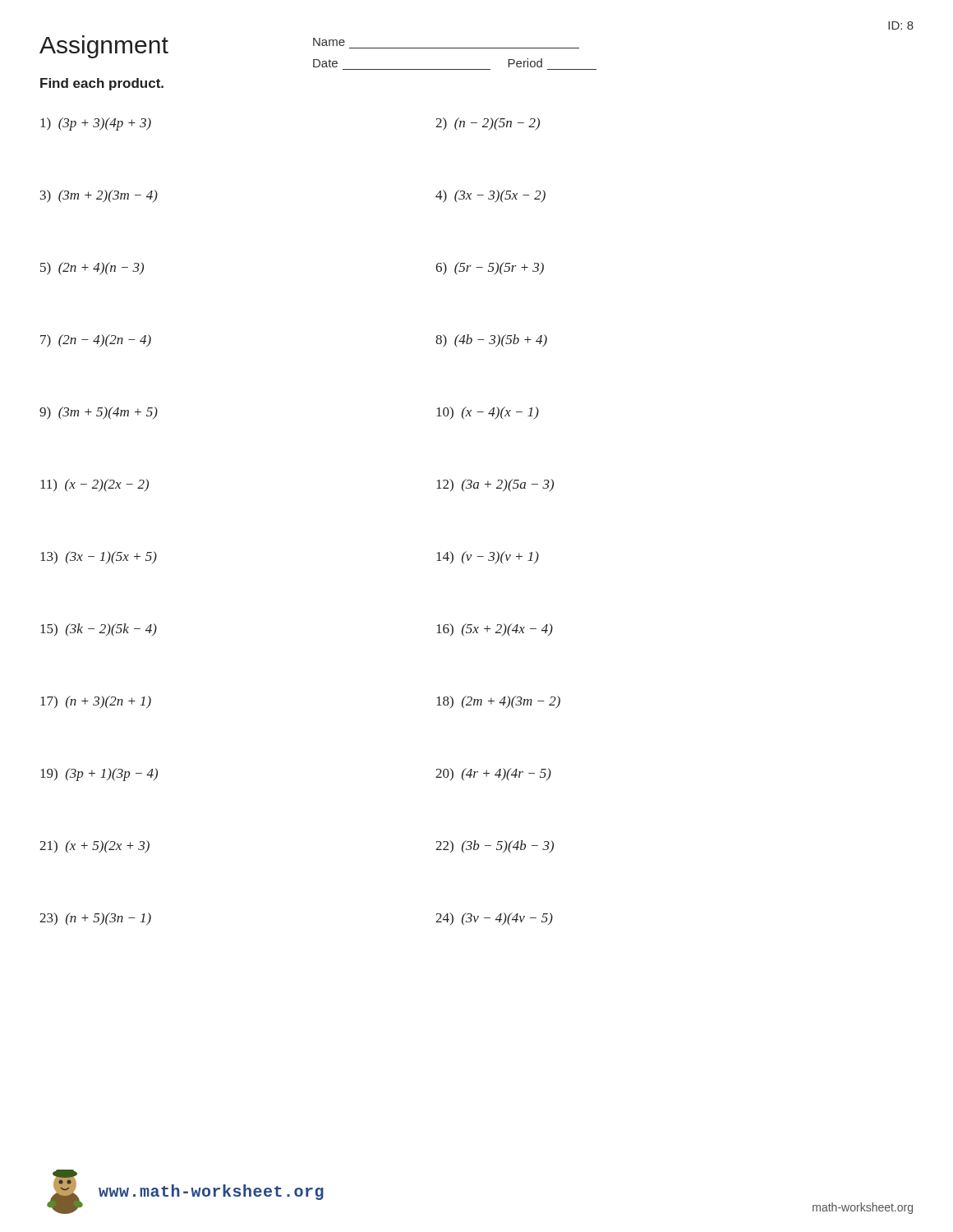Click on the passage starting "11) (x − 2)(2x − 2)"

tap(94, 484)
